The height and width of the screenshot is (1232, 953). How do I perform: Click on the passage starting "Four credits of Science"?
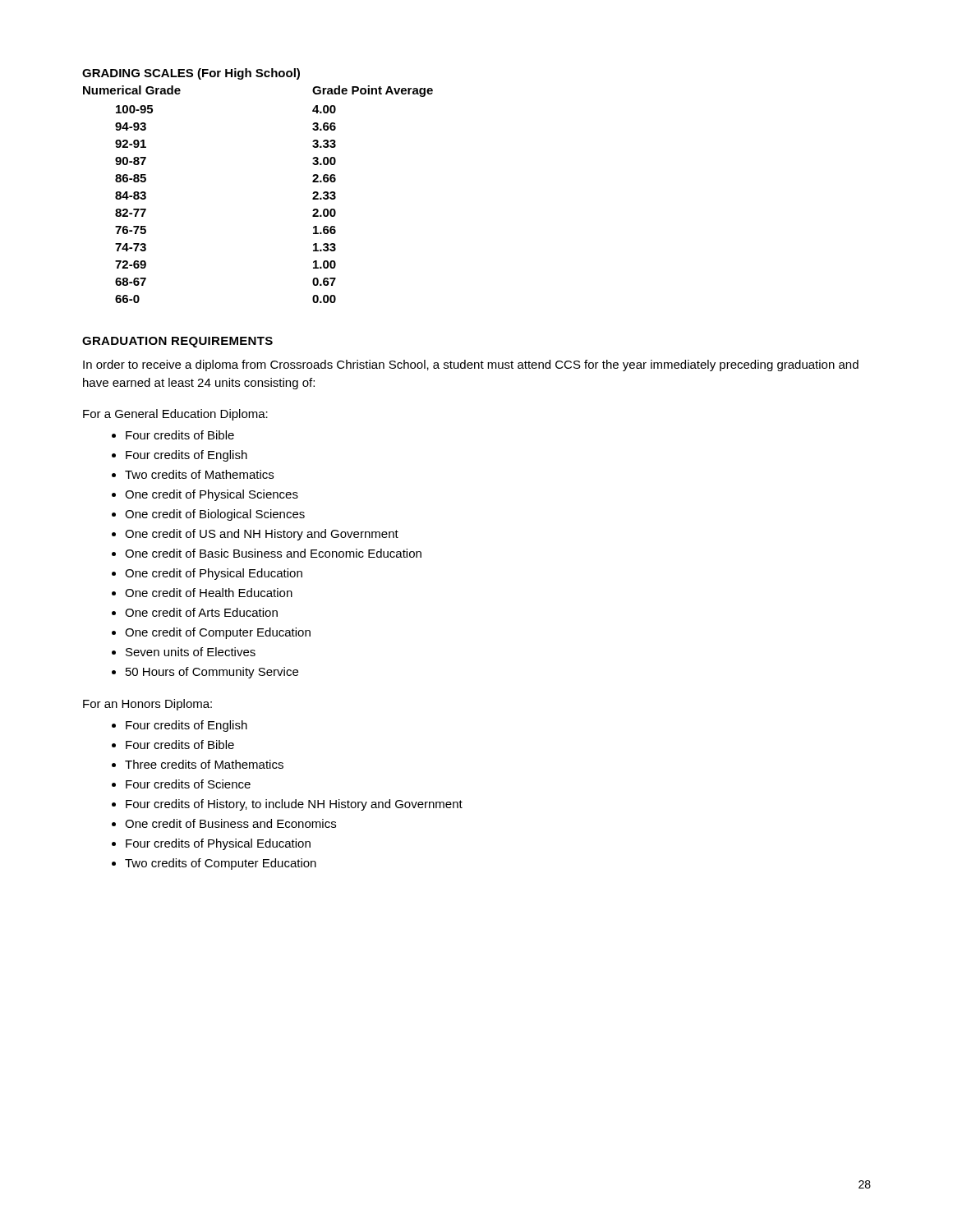[x=188, y=784]
